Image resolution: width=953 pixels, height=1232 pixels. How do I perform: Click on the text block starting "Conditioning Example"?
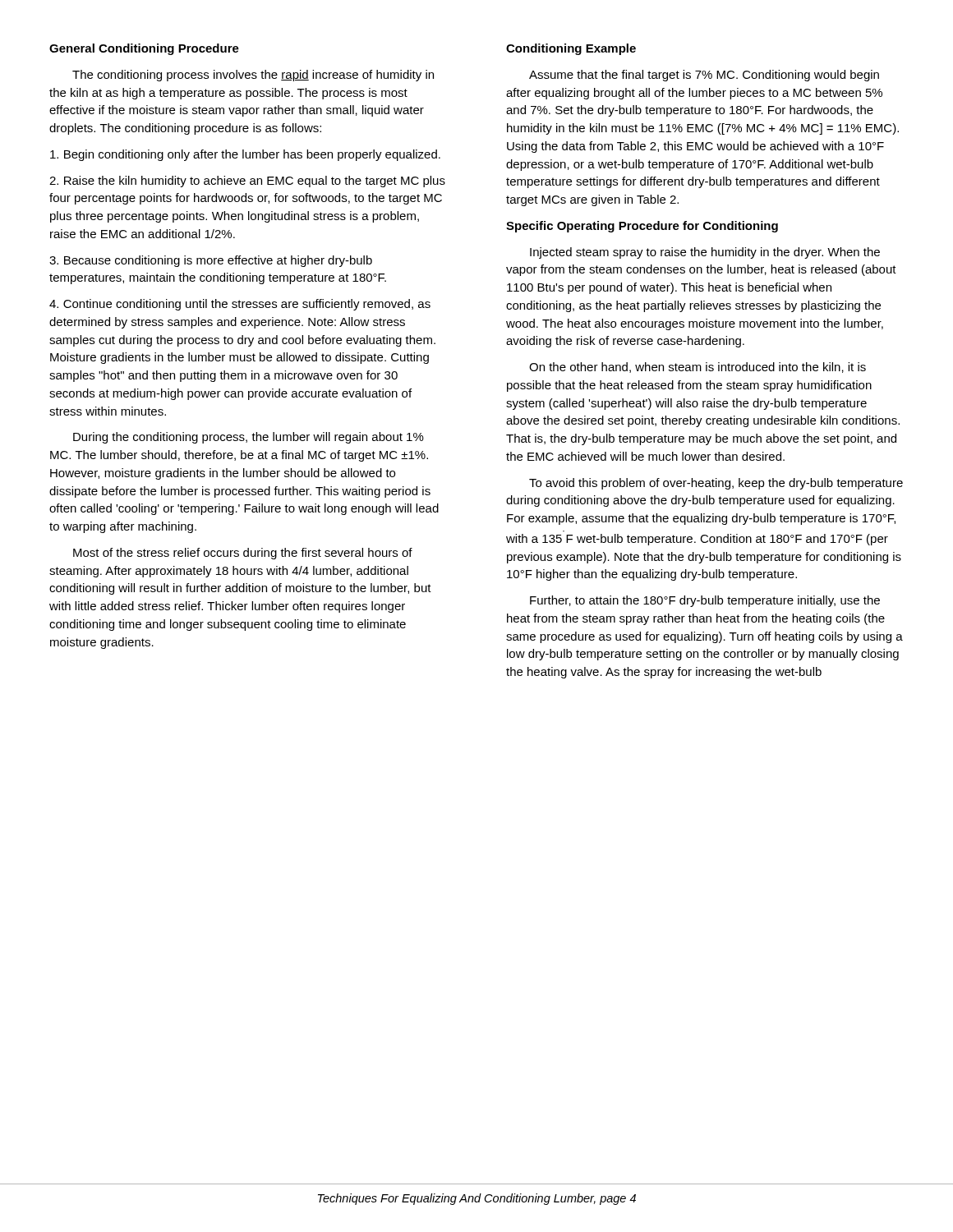pyautogui.click(x=571, y=48)
